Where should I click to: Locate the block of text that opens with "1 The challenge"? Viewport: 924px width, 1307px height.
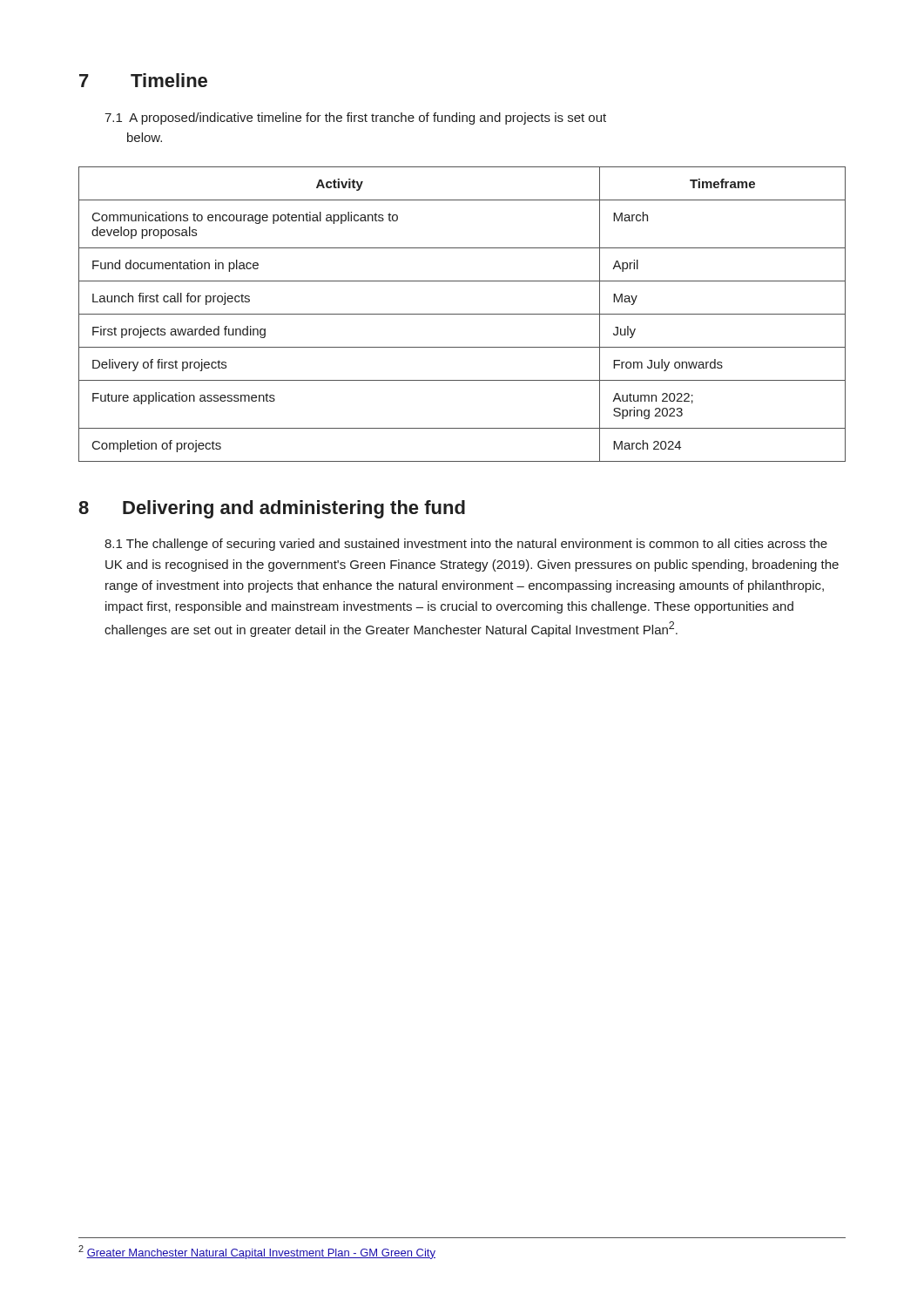tap(472, 586)
